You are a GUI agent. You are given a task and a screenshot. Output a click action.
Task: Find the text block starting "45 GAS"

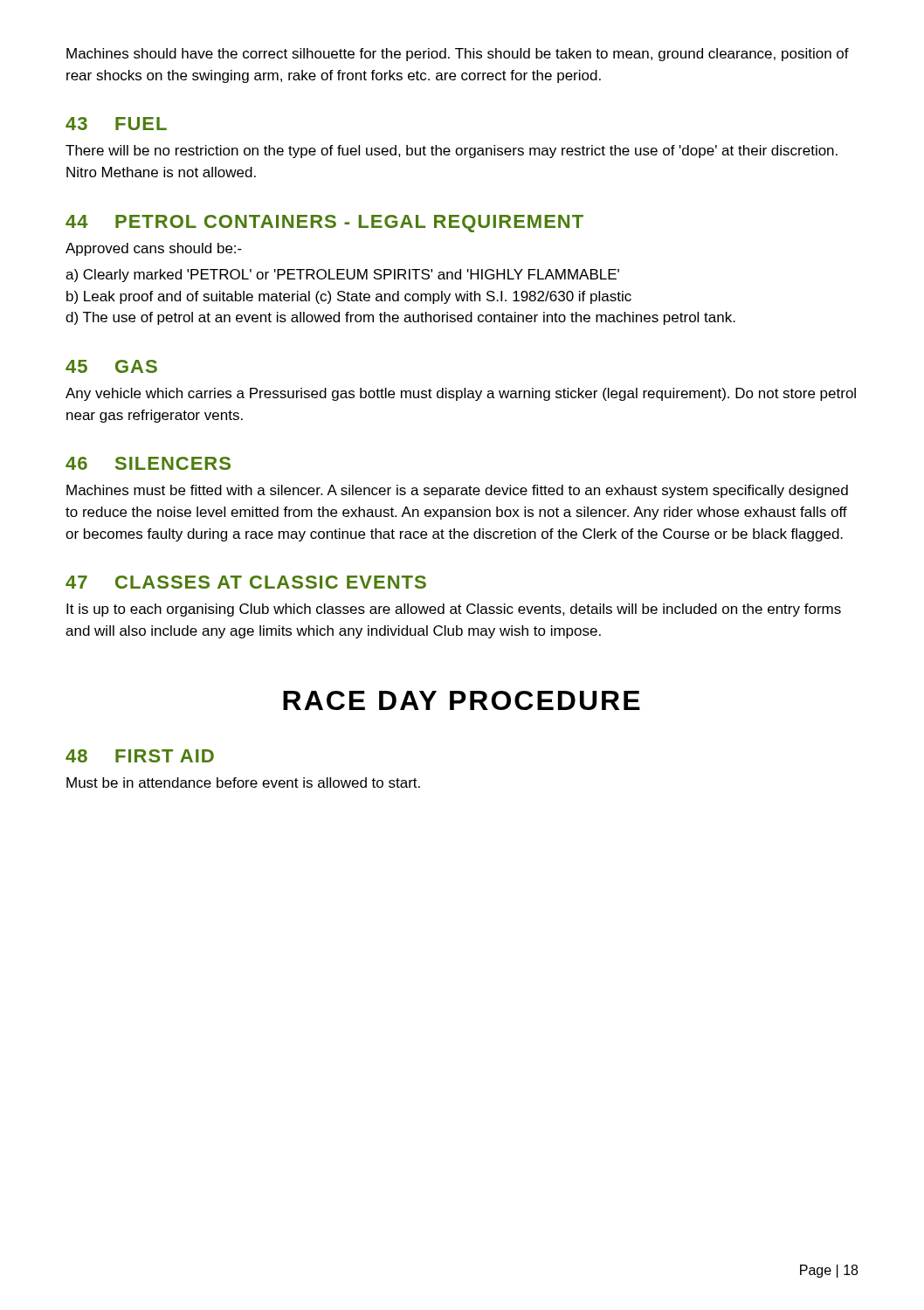112,367
